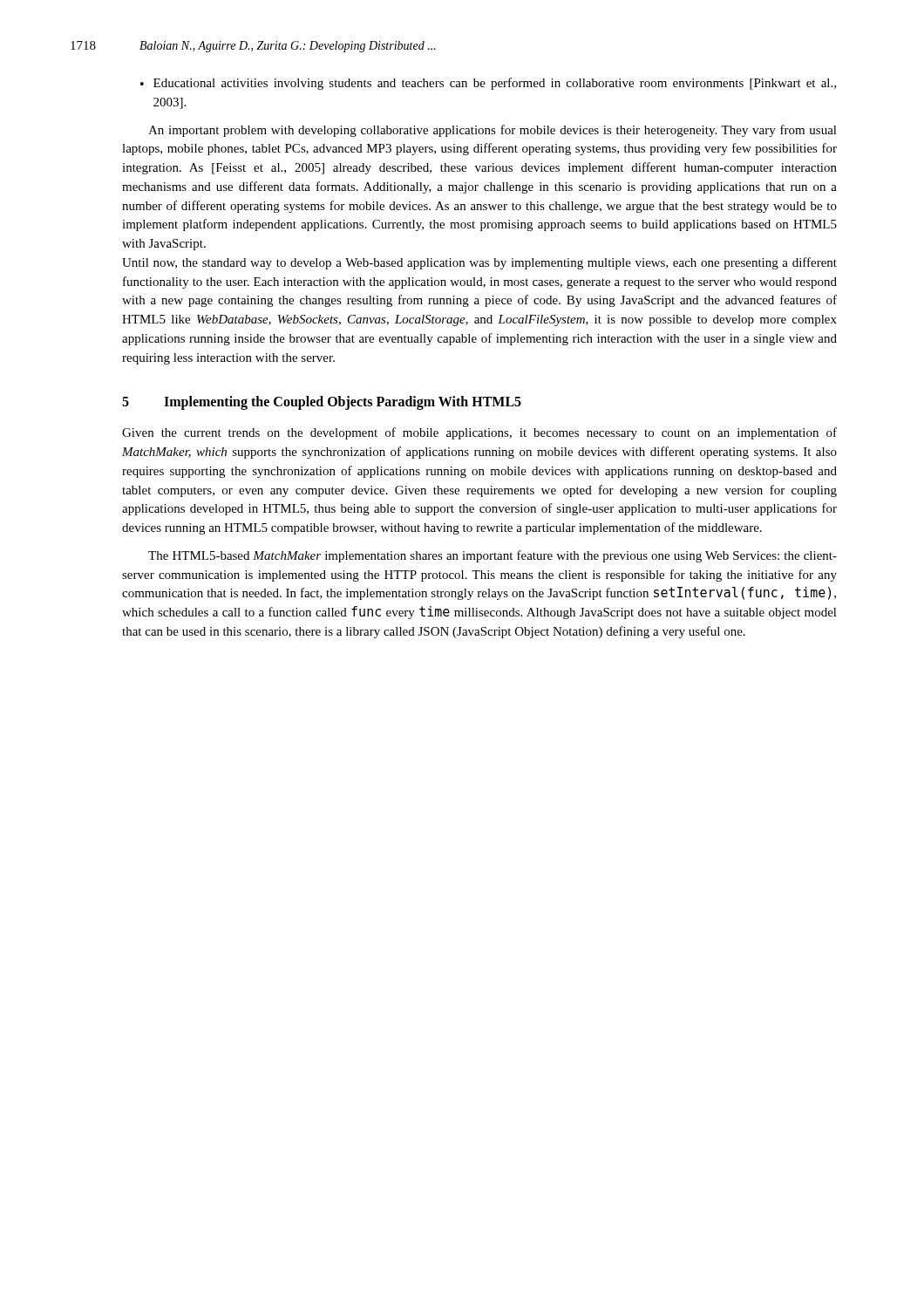The height and width of the screenshot is (1308, 924).
Task: Select the text block starting "• Educational activities involving"
Action: pos(488,93)
